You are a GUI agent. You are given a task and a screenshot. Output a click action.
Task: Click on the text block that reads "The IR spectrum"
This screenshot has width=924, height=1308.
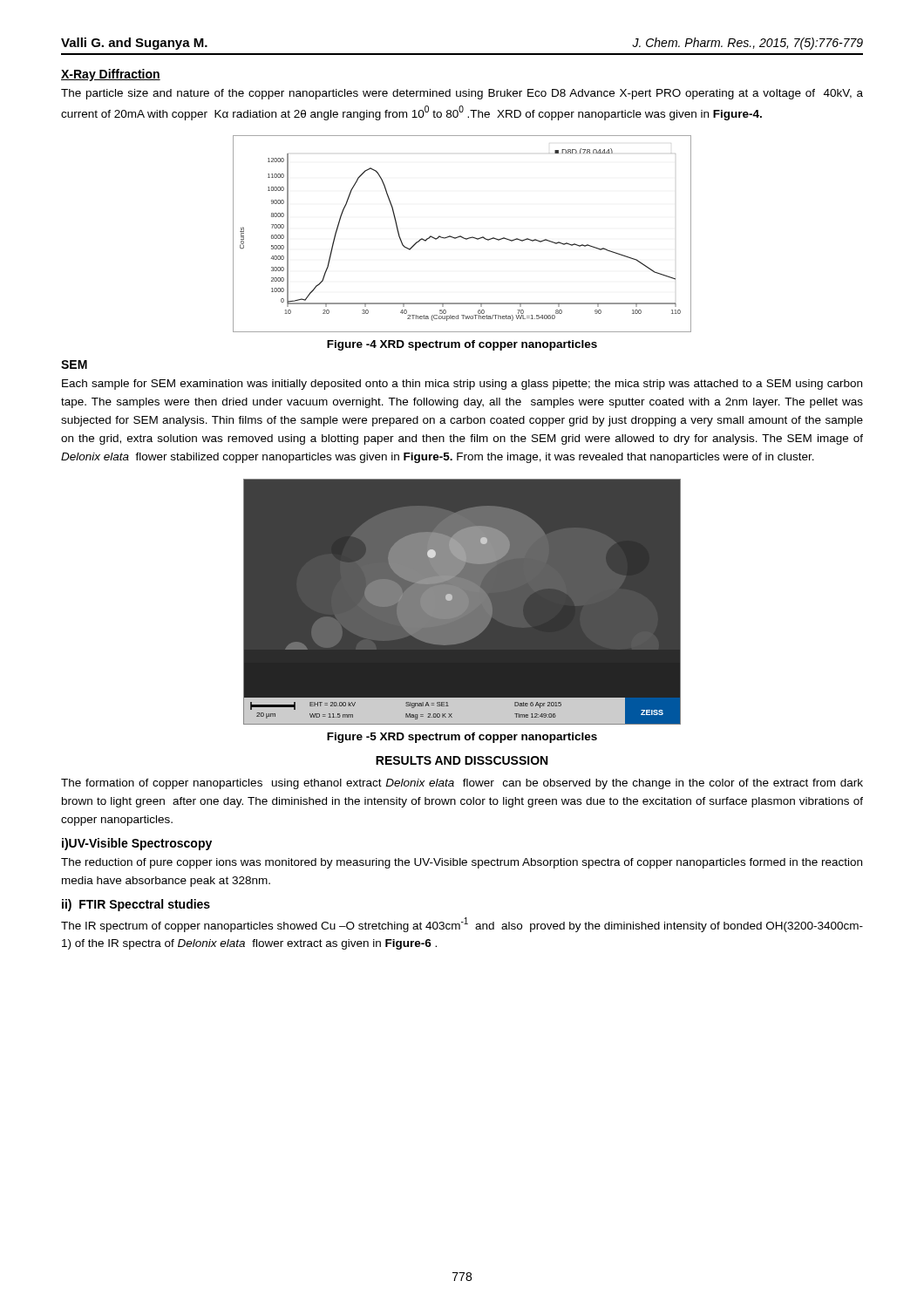tap(462, 933)
